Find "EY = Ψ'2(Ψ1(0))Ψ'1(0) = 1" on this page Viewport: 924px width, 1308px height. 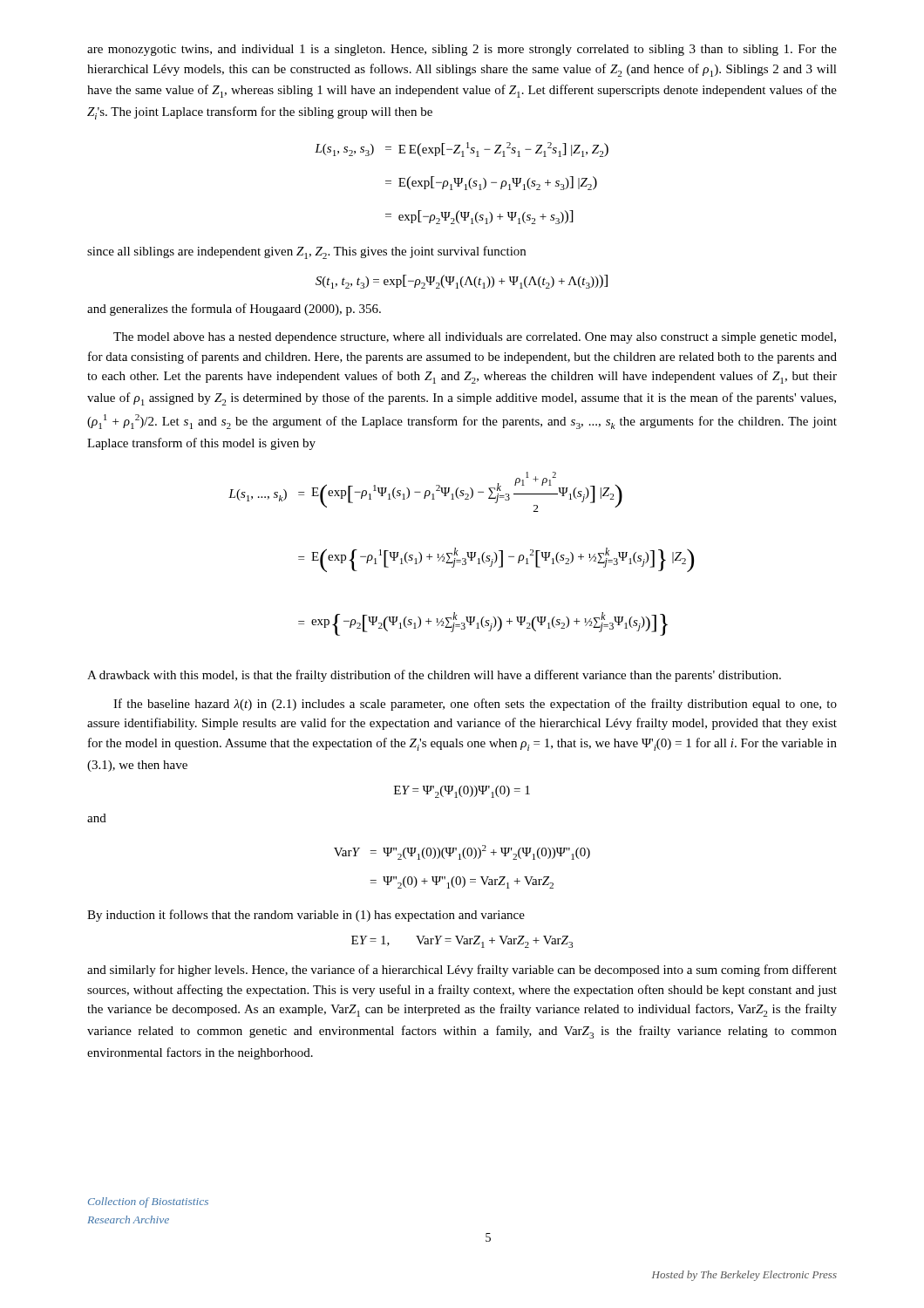462,791
